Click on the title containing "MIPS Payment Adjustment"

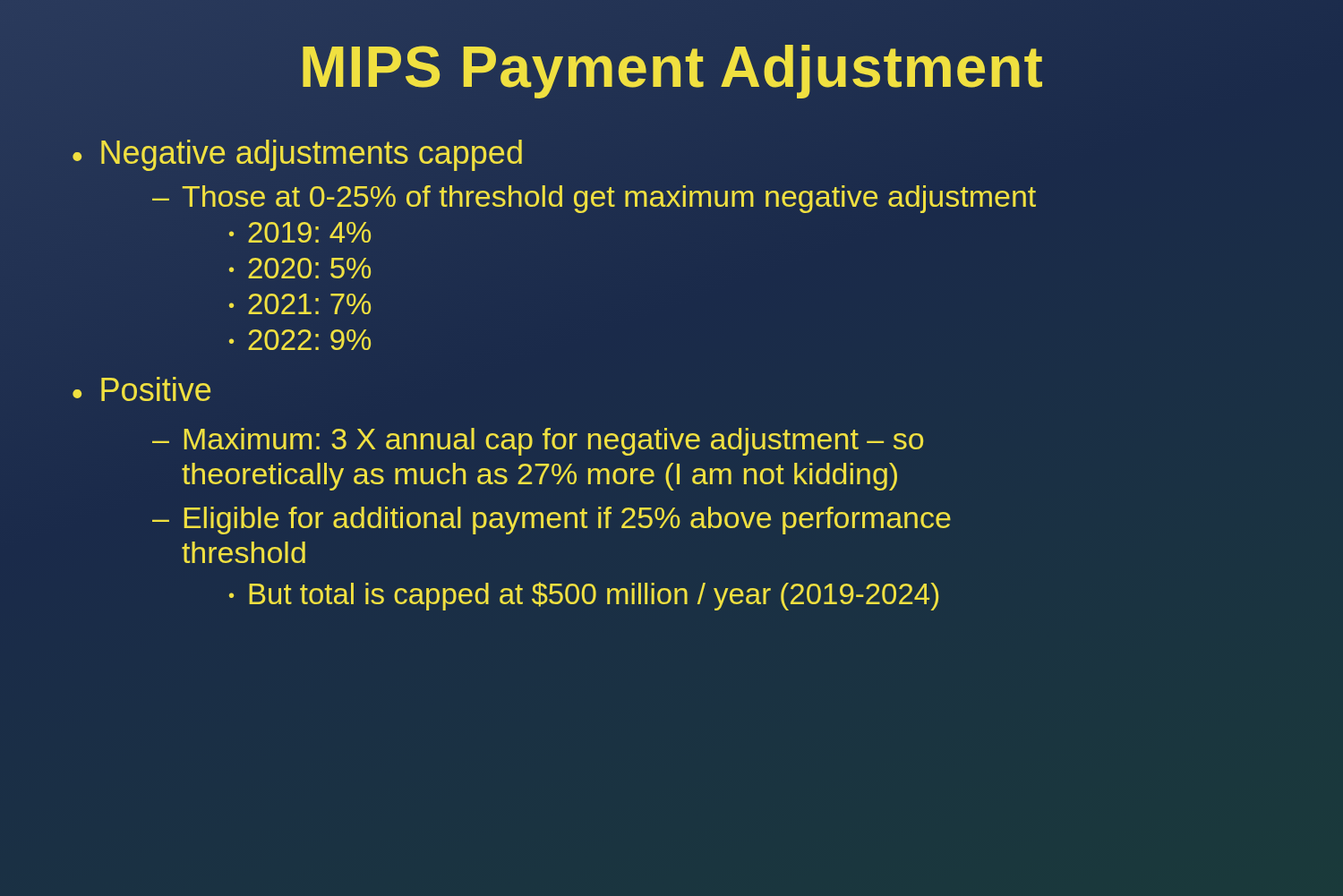pos(672,67)
